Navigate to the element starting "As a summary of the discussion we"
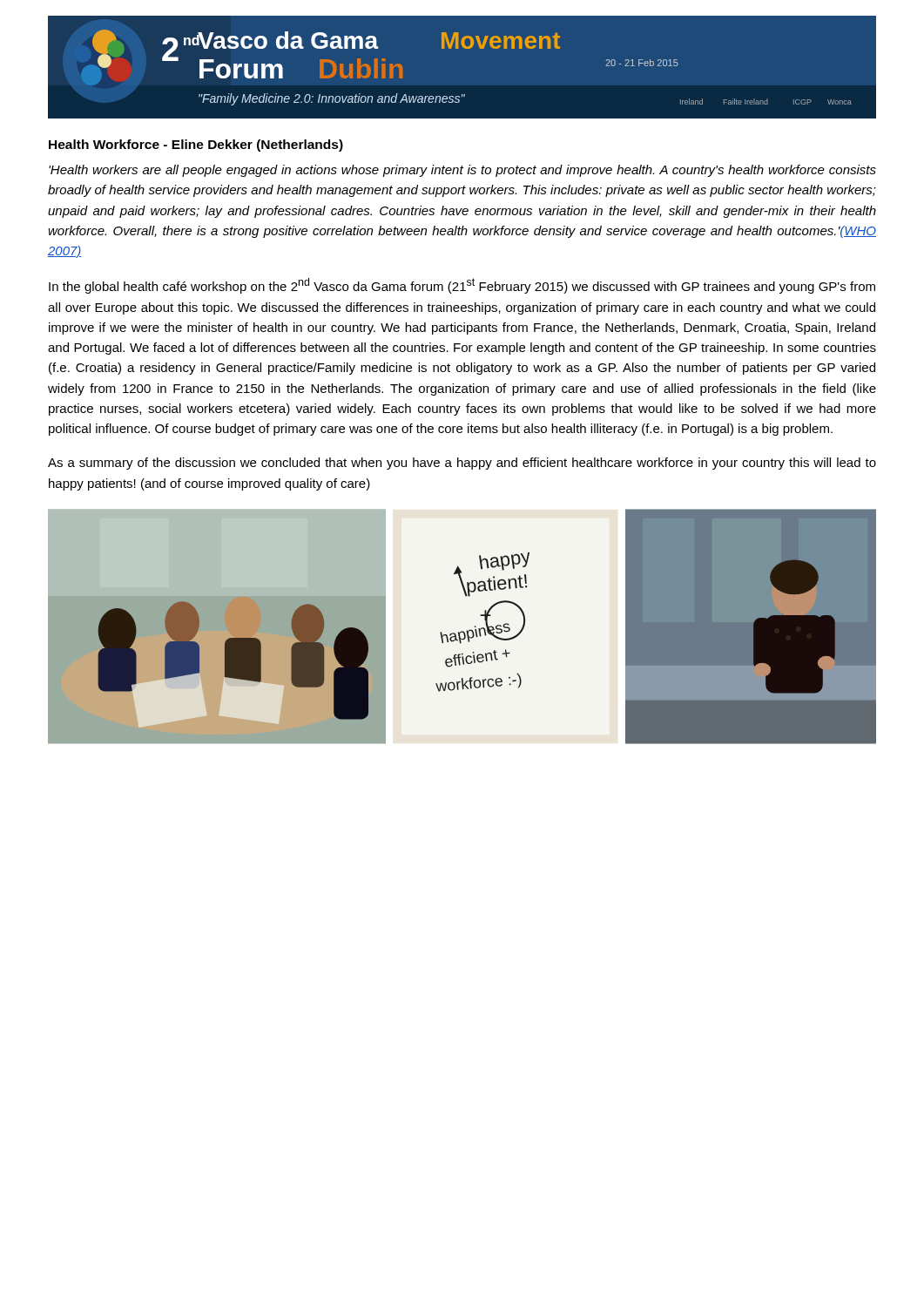This screenshot has height=1307, width=924. coord(462,473)
